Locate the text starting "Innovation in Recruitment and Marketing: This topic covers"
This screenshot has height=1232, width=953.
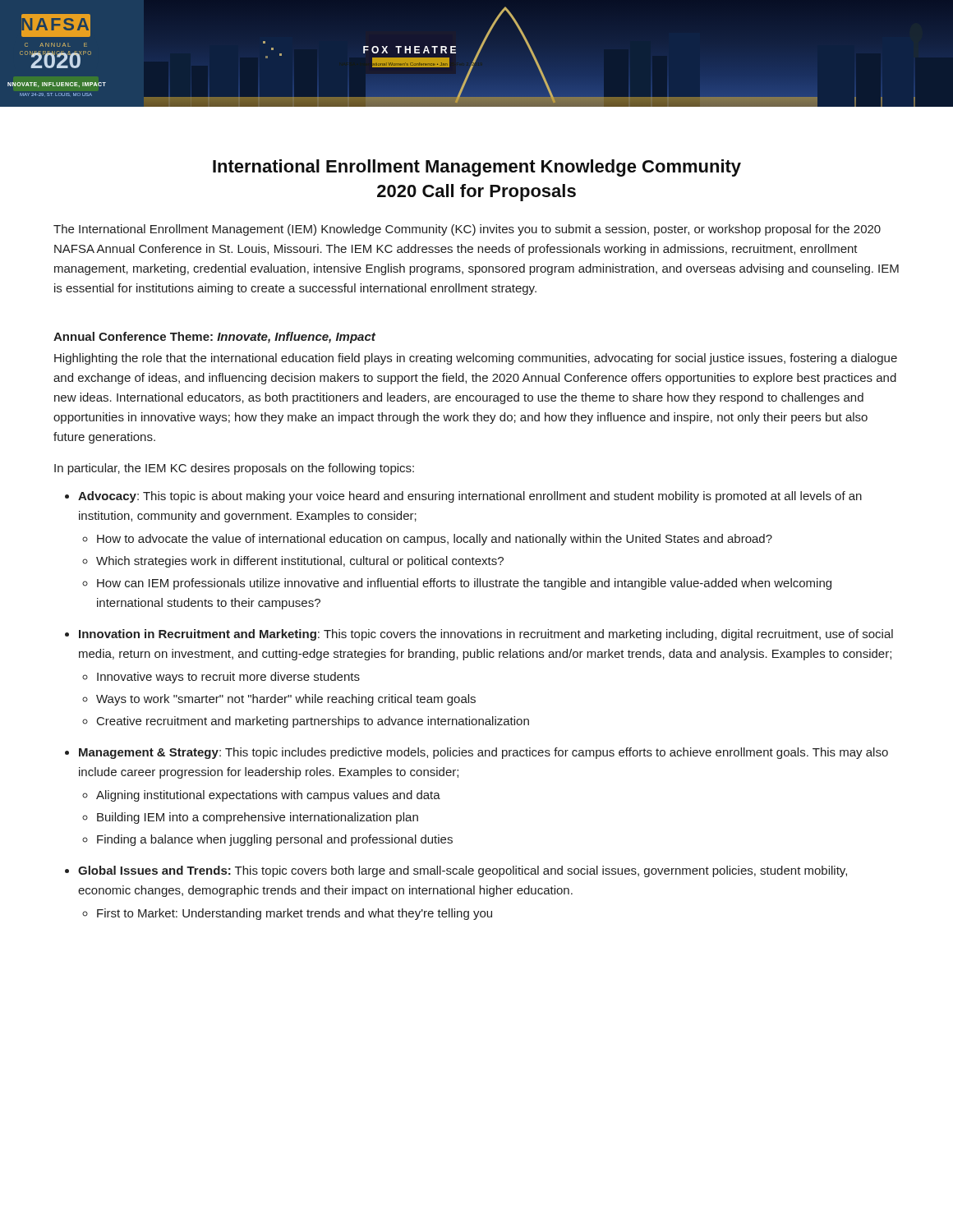486,635
